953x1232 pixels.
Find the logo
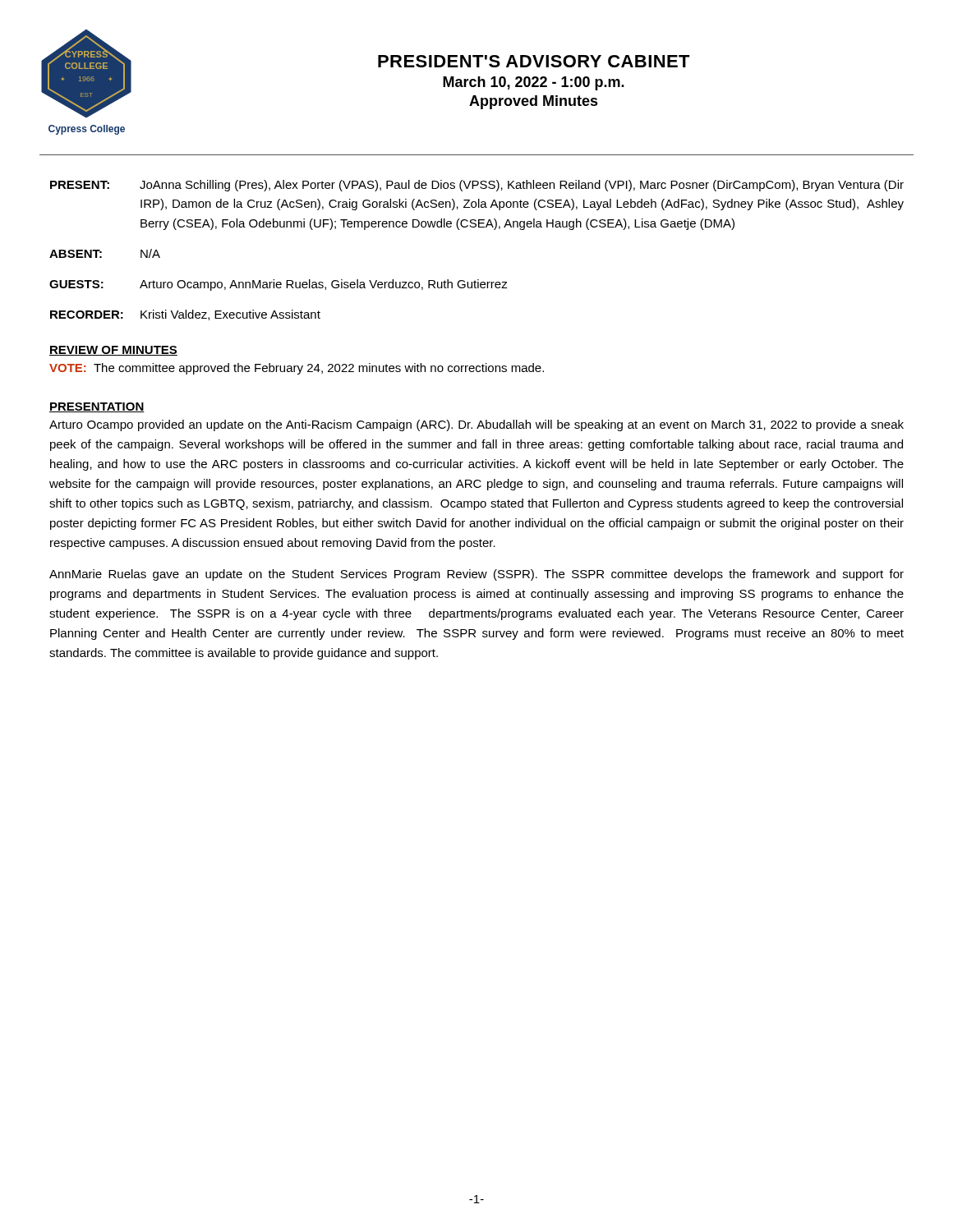click(x=87, y=80)
